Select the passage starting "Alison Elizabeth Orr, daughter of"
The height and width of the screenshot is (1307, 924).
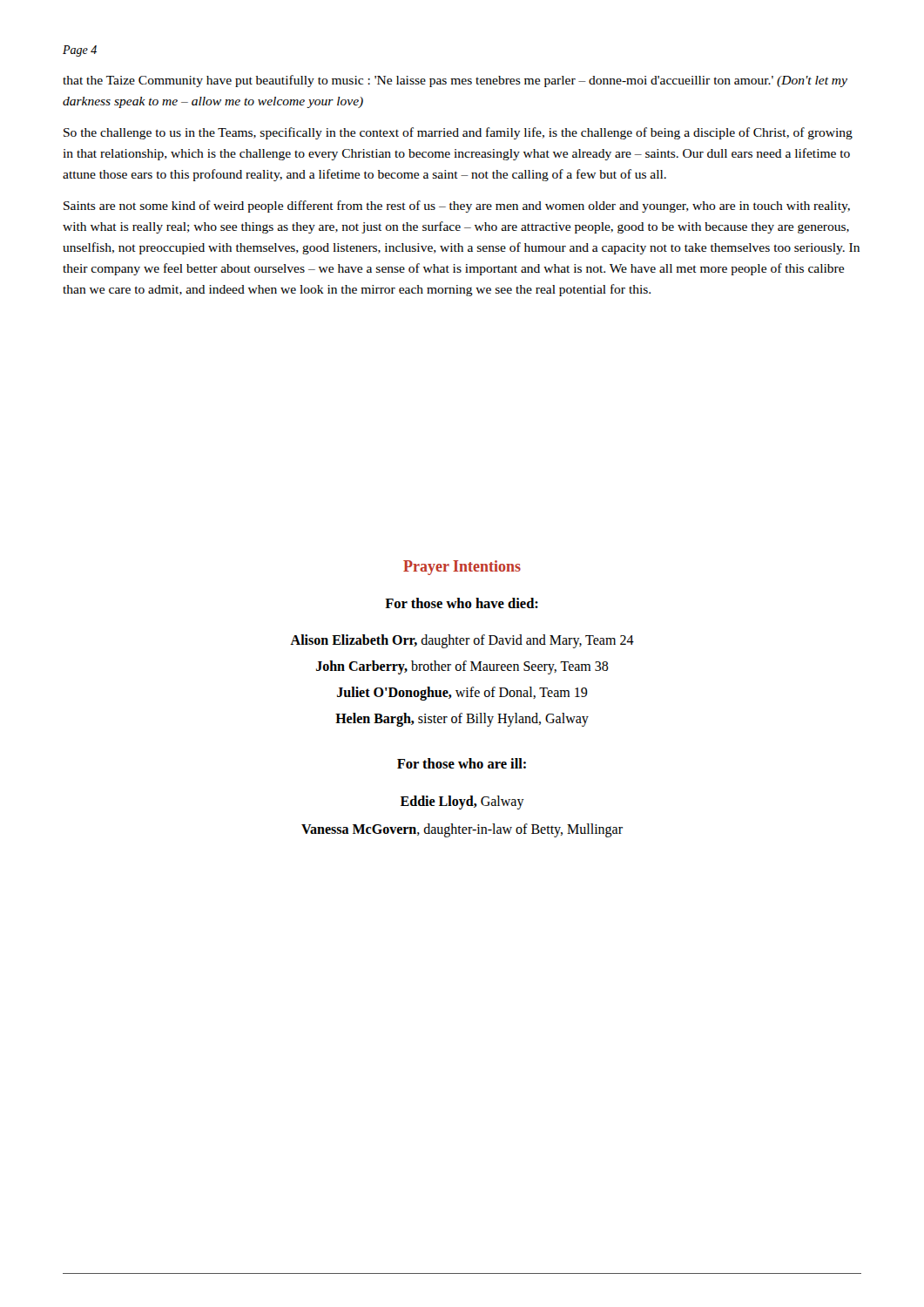(462, 640)
